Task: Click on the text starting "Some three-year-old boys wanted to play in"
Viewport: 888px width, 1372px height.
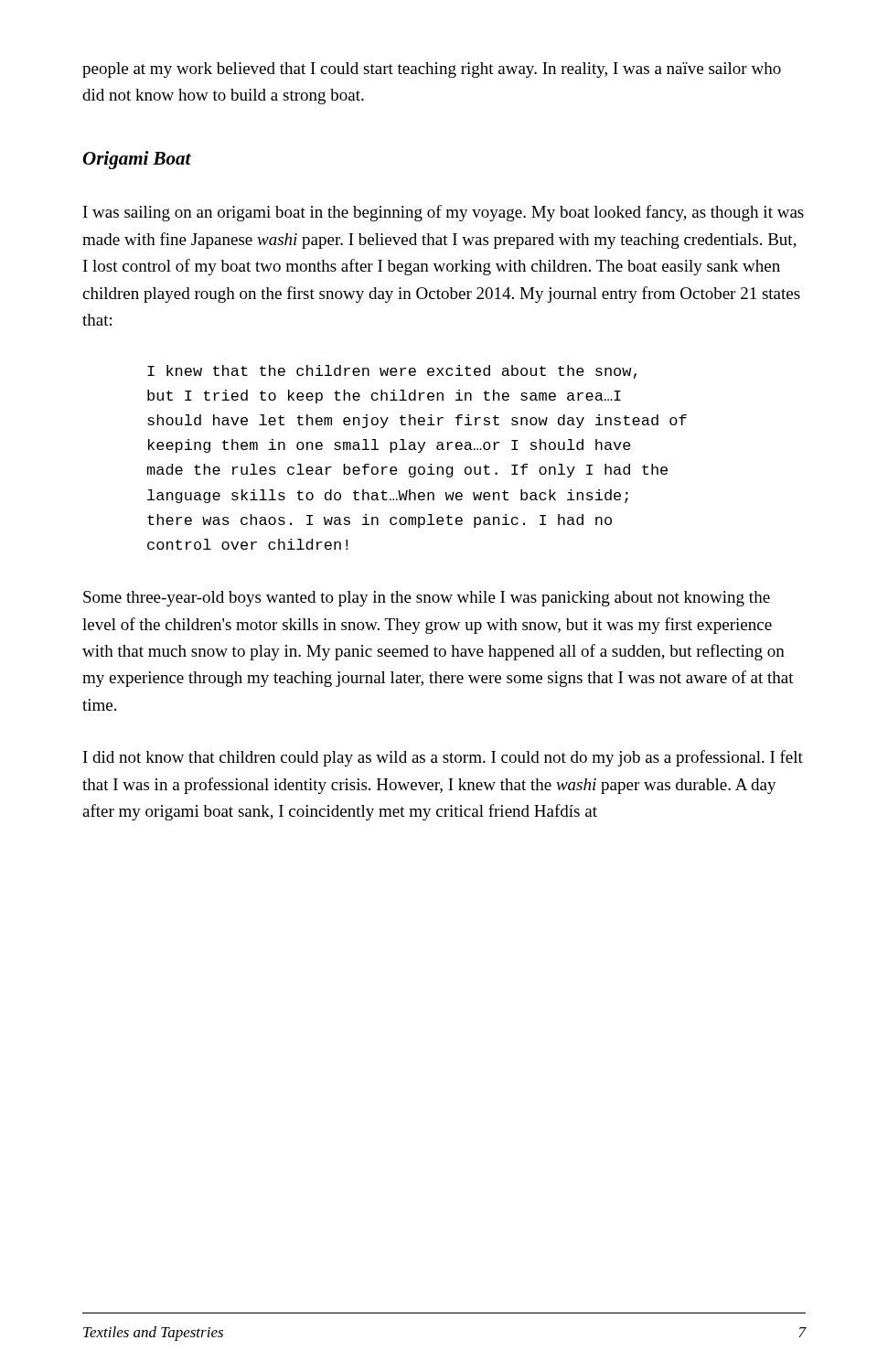Action: [x=438, y=651]
